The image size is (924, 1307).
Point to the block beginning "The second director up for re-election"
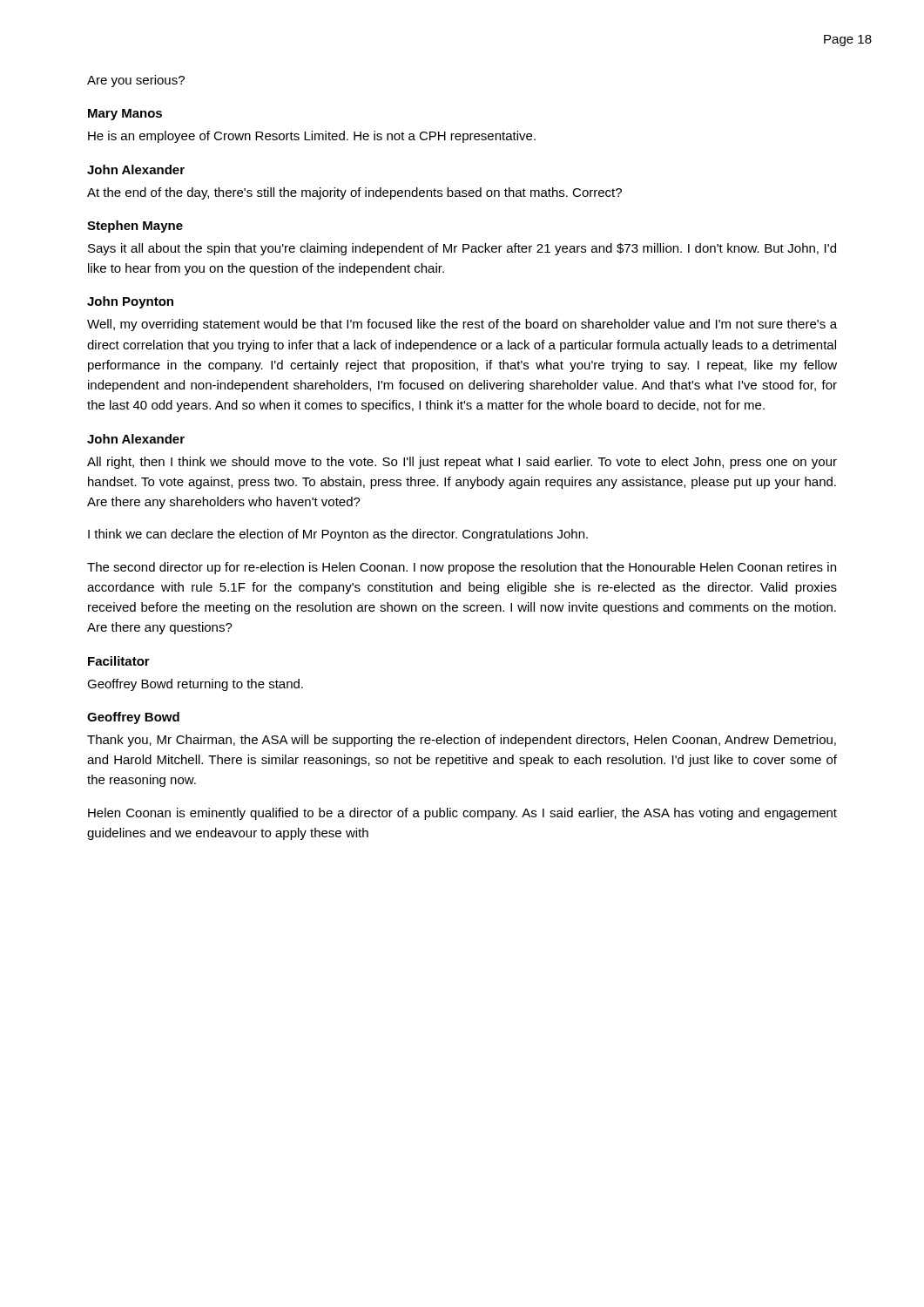click(462, 597)
